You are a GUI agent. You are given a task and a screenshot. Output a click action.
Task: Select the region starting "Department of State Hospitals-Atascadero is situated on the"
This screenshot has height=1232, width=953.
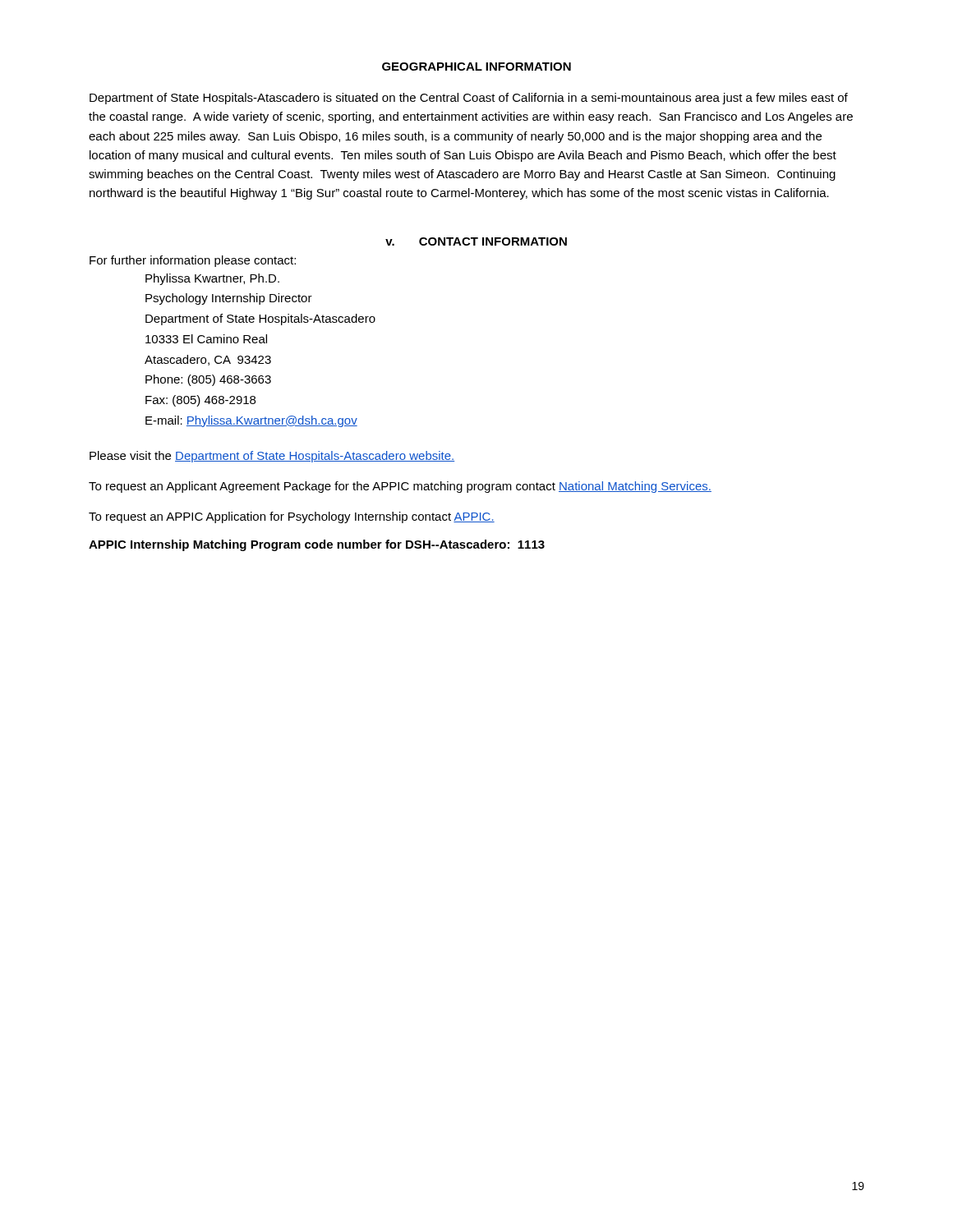(471, 145)
